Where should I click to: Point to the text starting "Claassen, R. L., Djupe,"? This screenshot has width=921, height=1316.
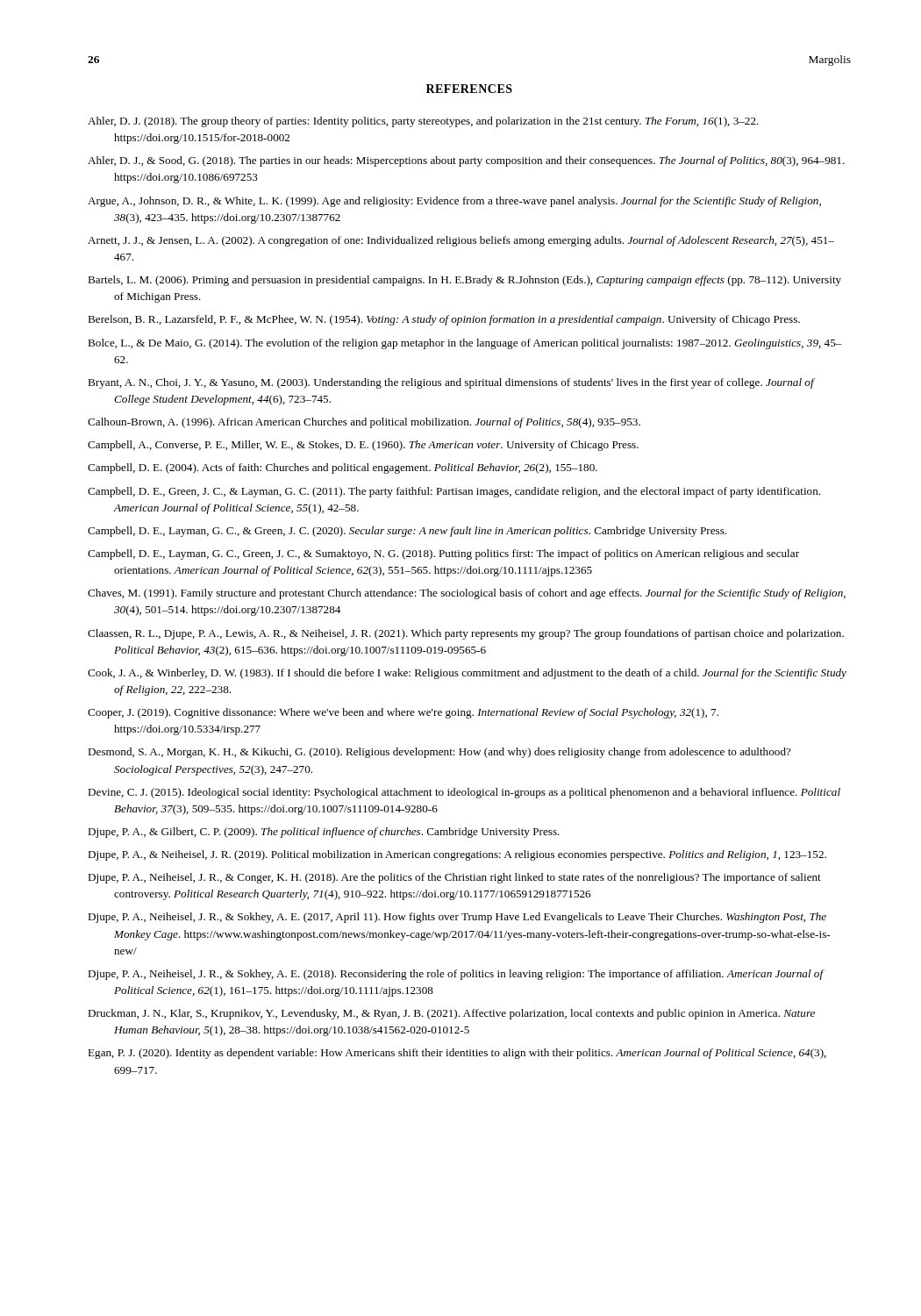466,641
